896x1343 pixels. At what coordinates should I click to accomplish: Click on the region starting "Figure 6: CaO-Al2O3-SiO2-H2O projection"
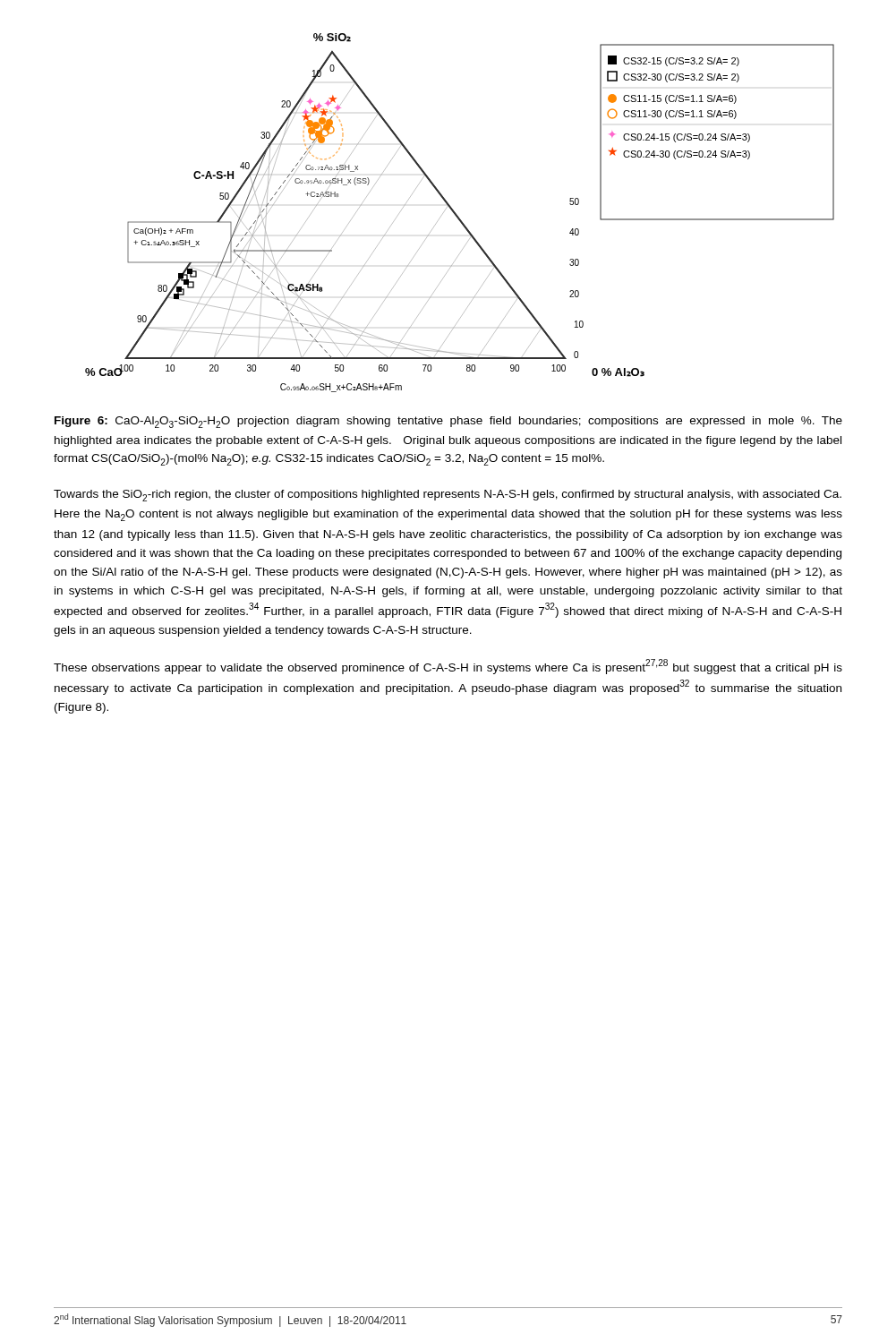pos(448,440)
